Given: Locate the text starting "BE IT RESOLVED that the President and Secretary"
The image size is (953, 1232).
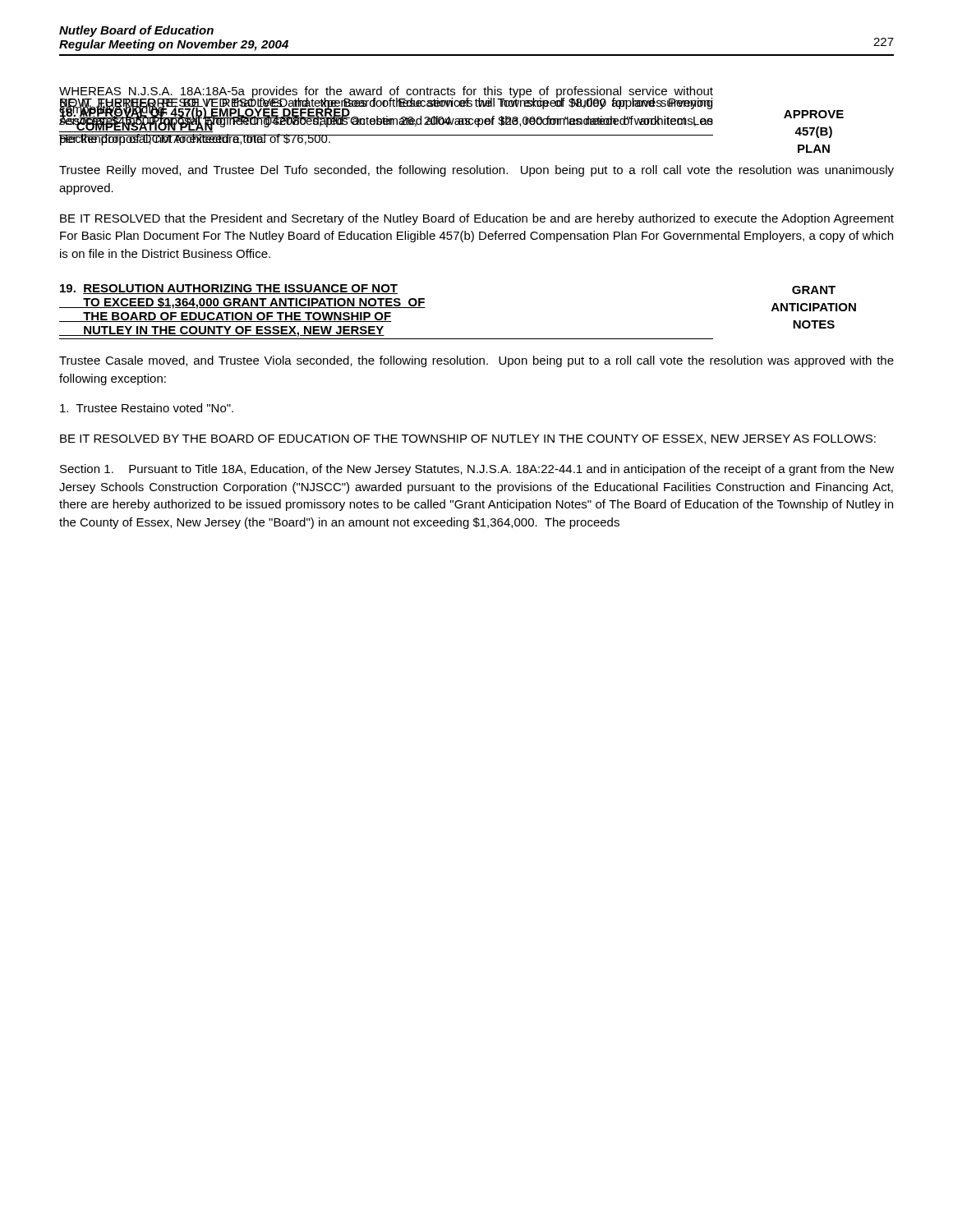Looking at the screenshot, I should [x=476, y=236].
